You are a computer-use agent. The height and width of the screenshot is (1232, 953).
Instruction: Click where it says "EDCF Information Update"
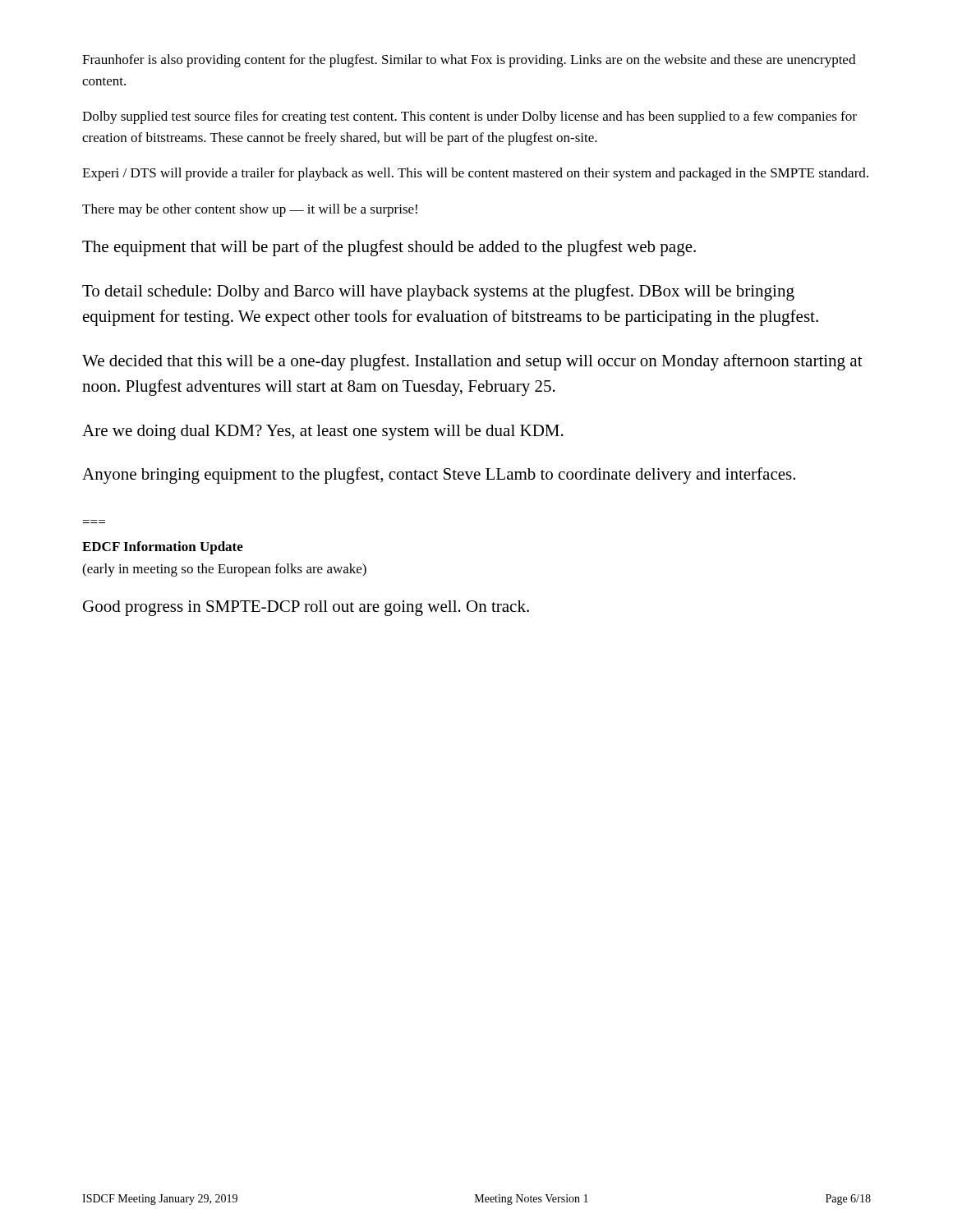click(x=163, y=547)
